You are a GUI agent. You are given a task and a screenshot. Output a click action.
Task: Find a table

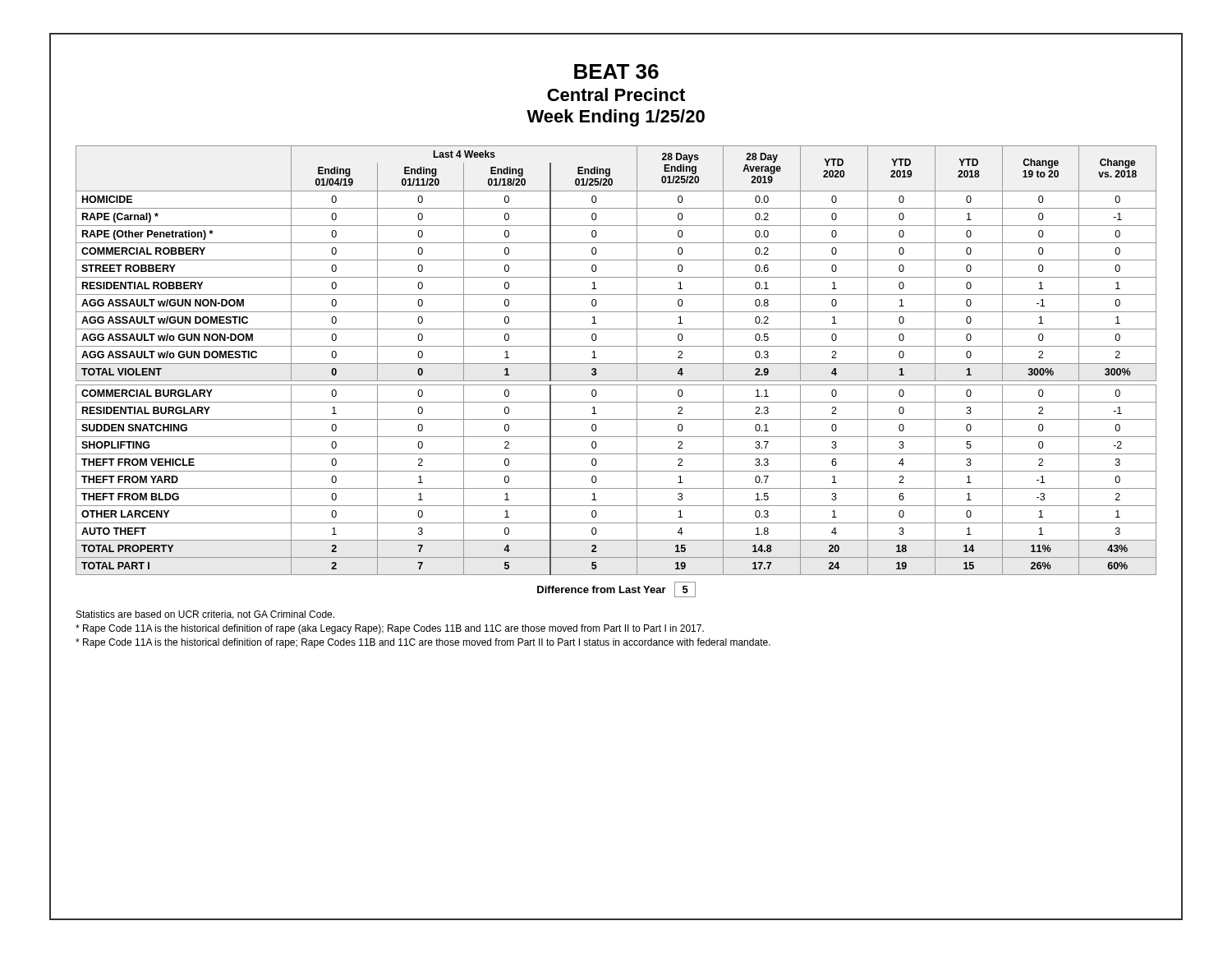point(616,371)
